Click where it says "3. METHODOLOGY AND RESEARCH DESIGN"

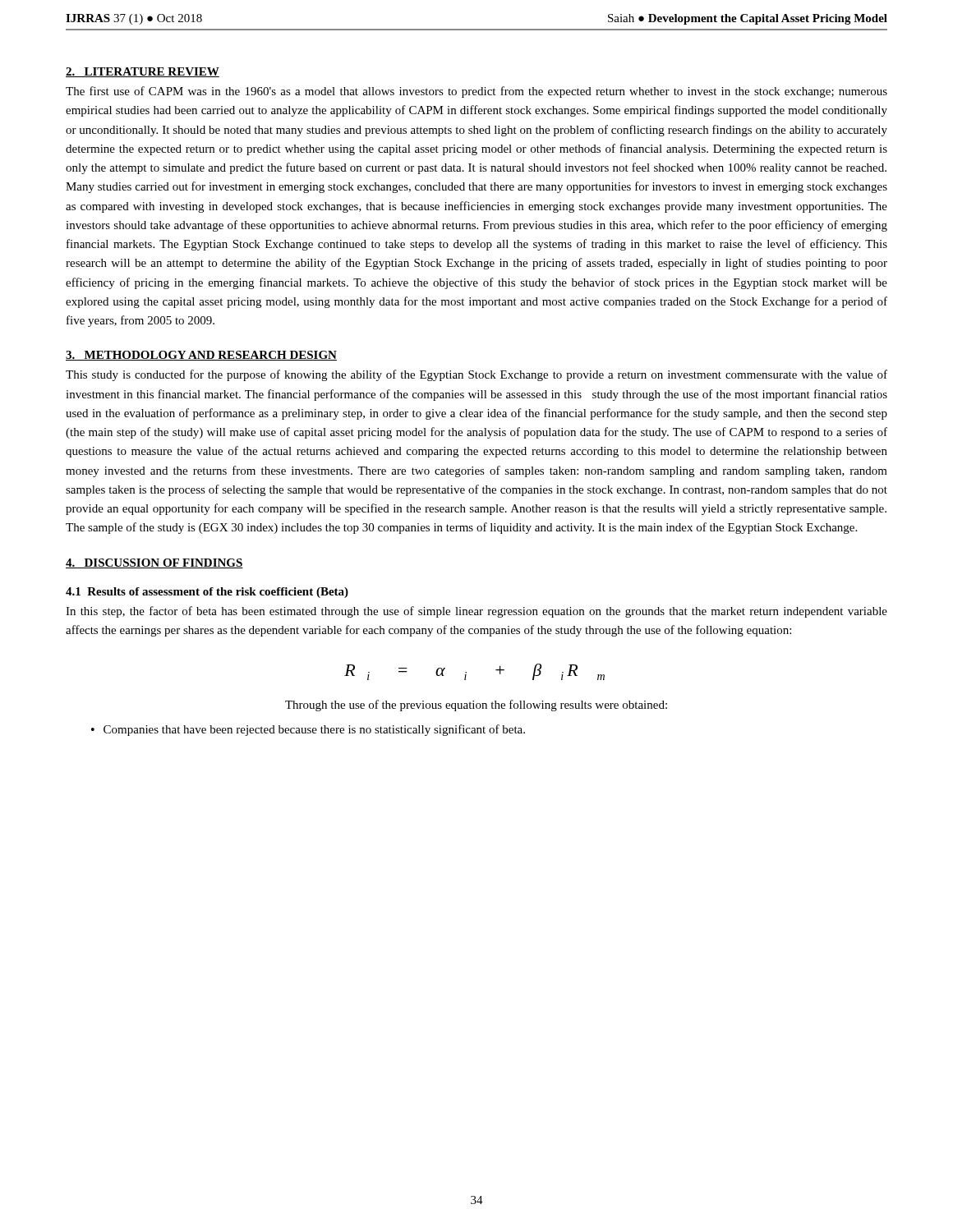[x=201, y=355]
